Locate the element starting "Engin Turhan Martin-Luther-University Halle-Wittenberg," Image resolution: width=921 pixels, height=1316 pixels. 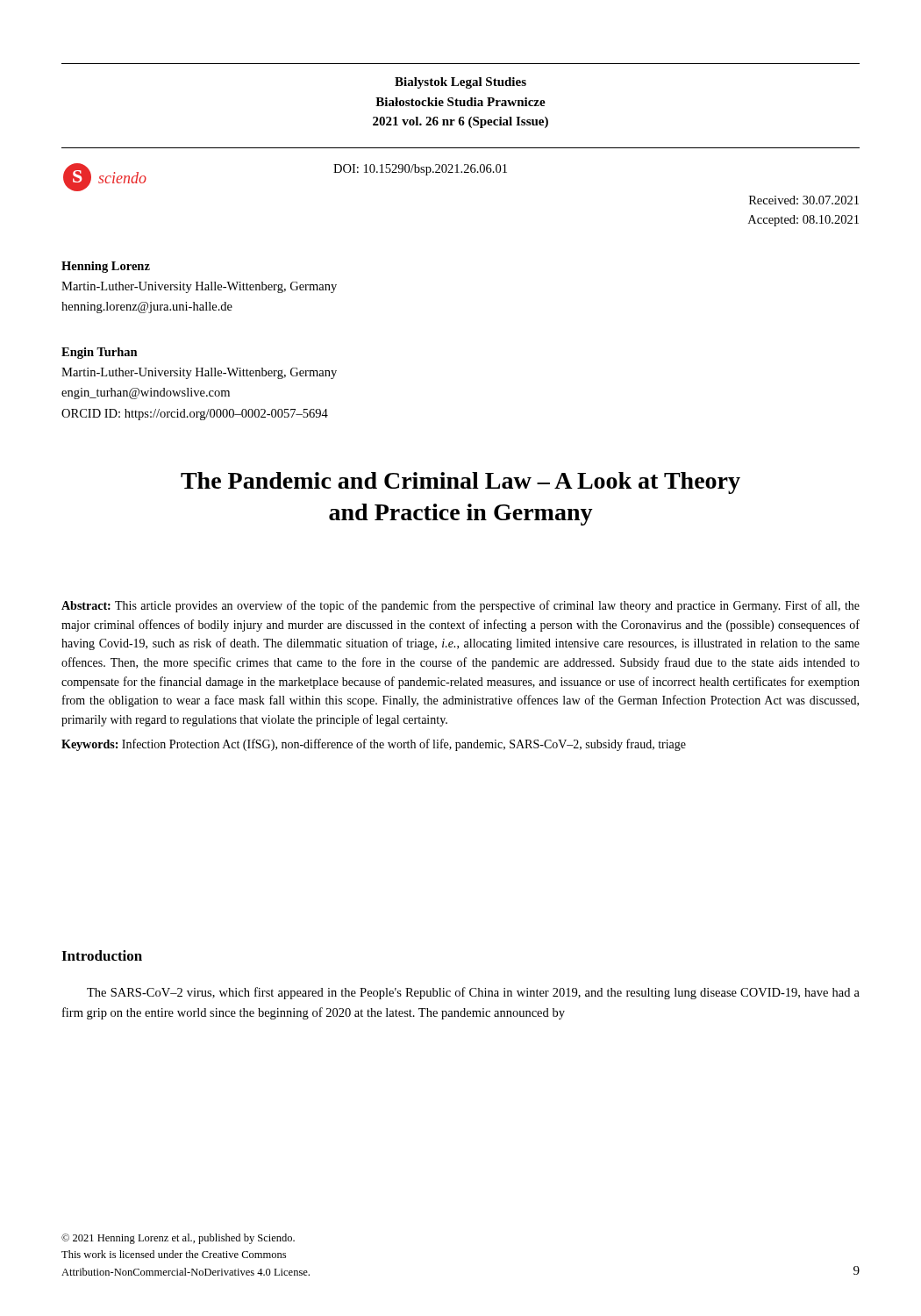199,383
